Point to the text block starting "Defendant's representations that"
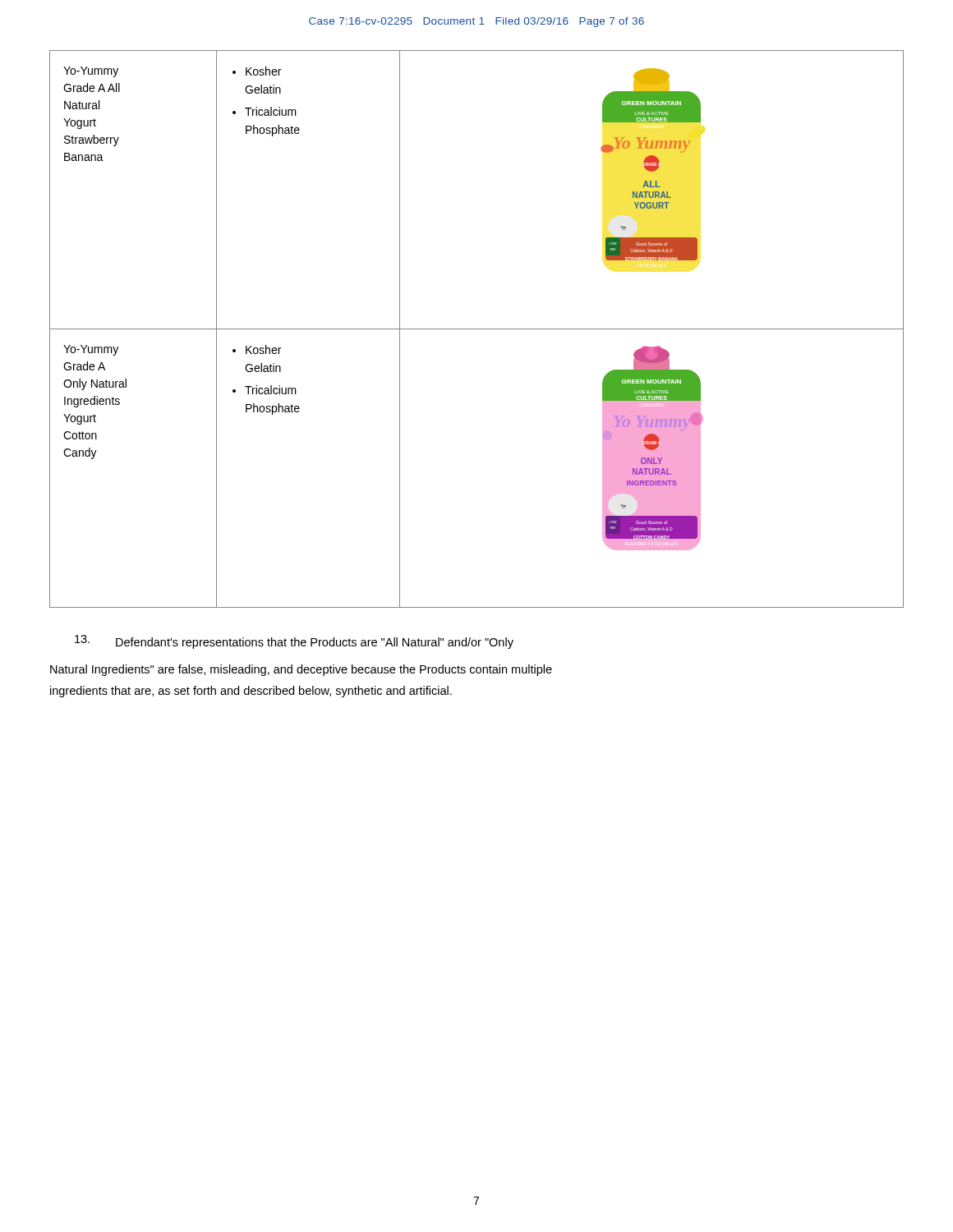The image size is (953, 1232). coord(476,643)
